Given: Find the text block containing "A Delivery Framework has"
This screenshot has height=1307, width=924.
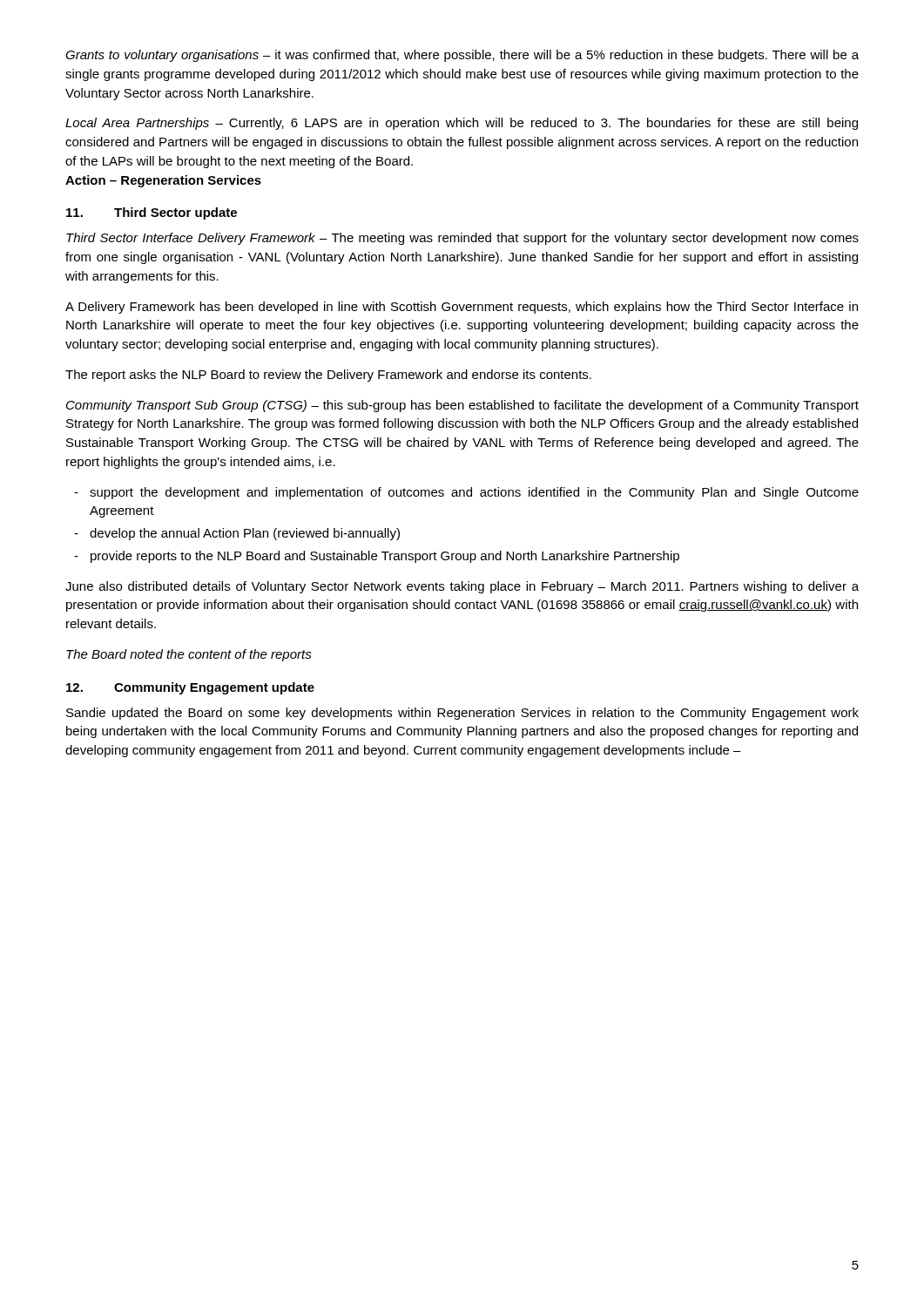Looking at the screenshot, I should coord(462,325).
